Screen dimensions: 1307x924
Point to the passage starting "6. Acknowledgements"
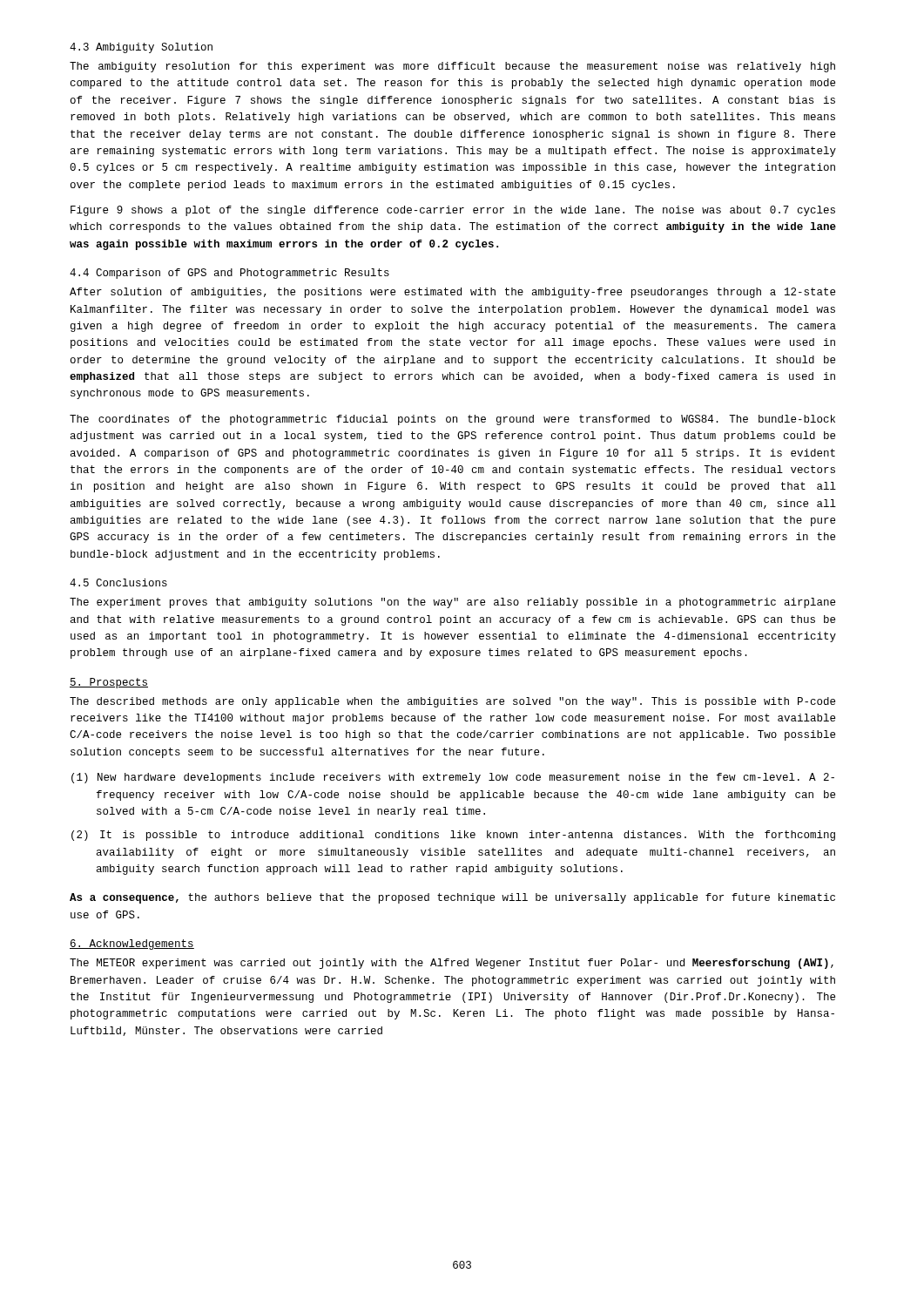tap(132, 945)
